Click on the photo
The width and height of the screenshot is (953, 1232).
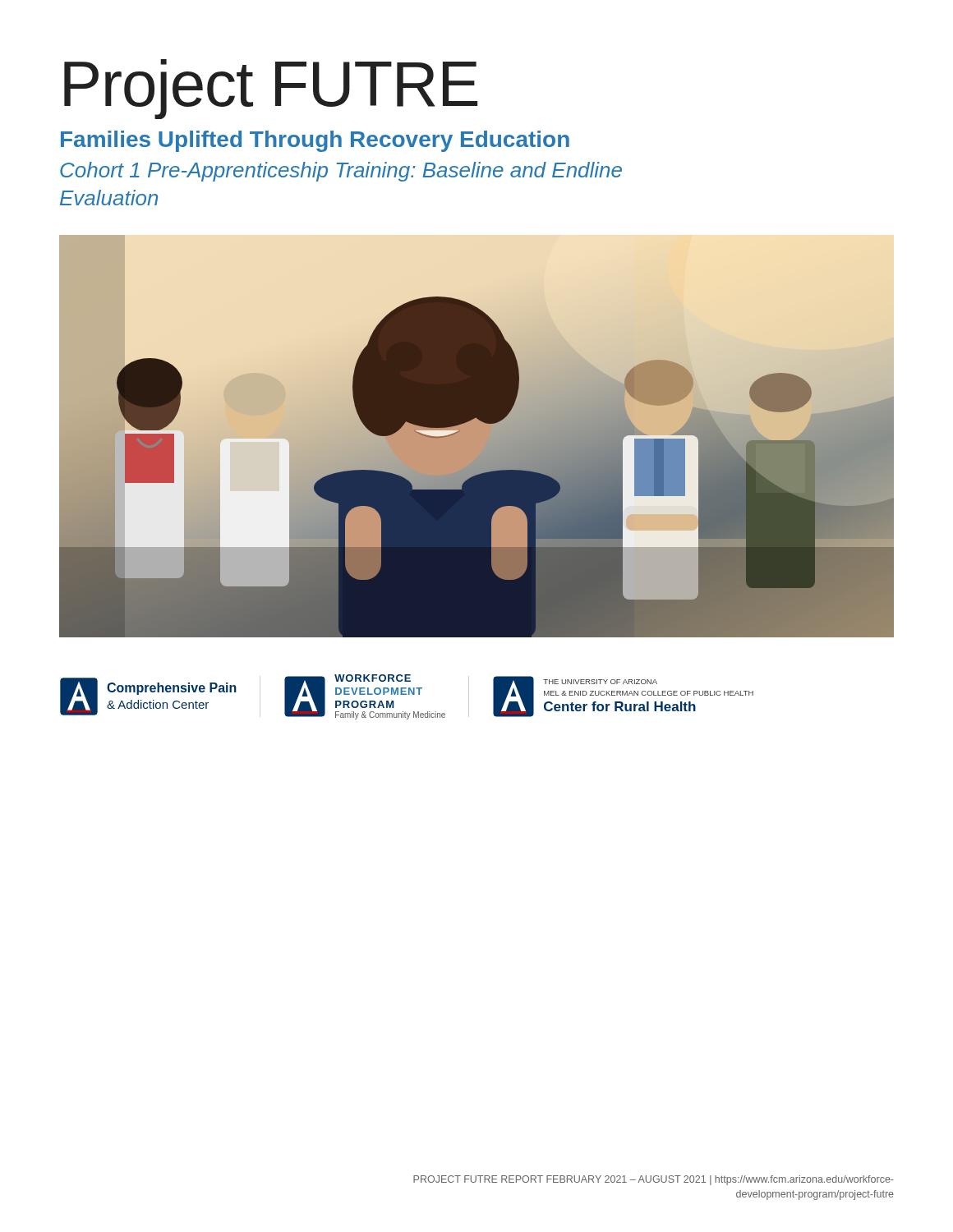coord(476,438)
